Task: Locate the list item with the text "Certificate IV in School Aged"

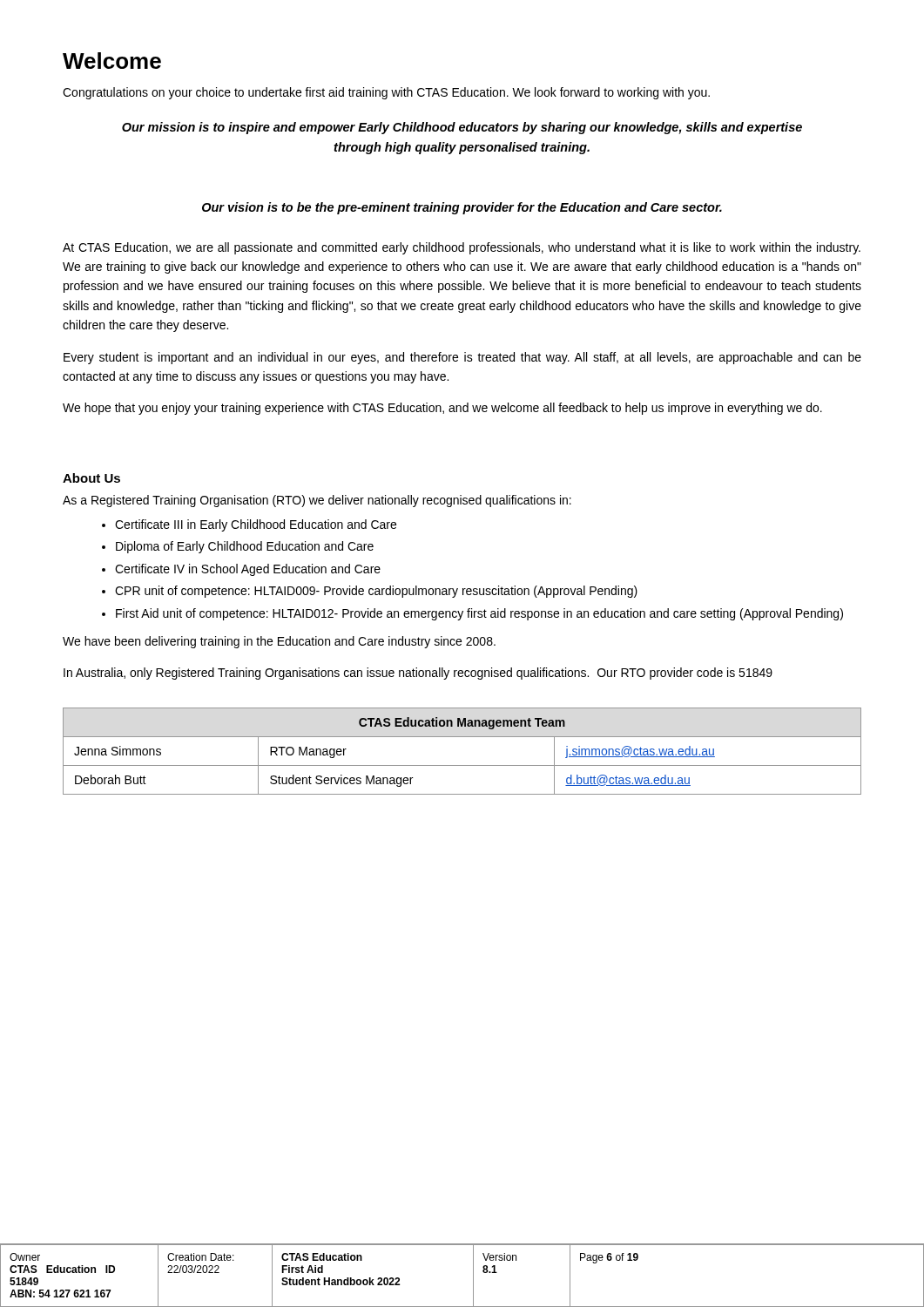Action: [248, 569]
